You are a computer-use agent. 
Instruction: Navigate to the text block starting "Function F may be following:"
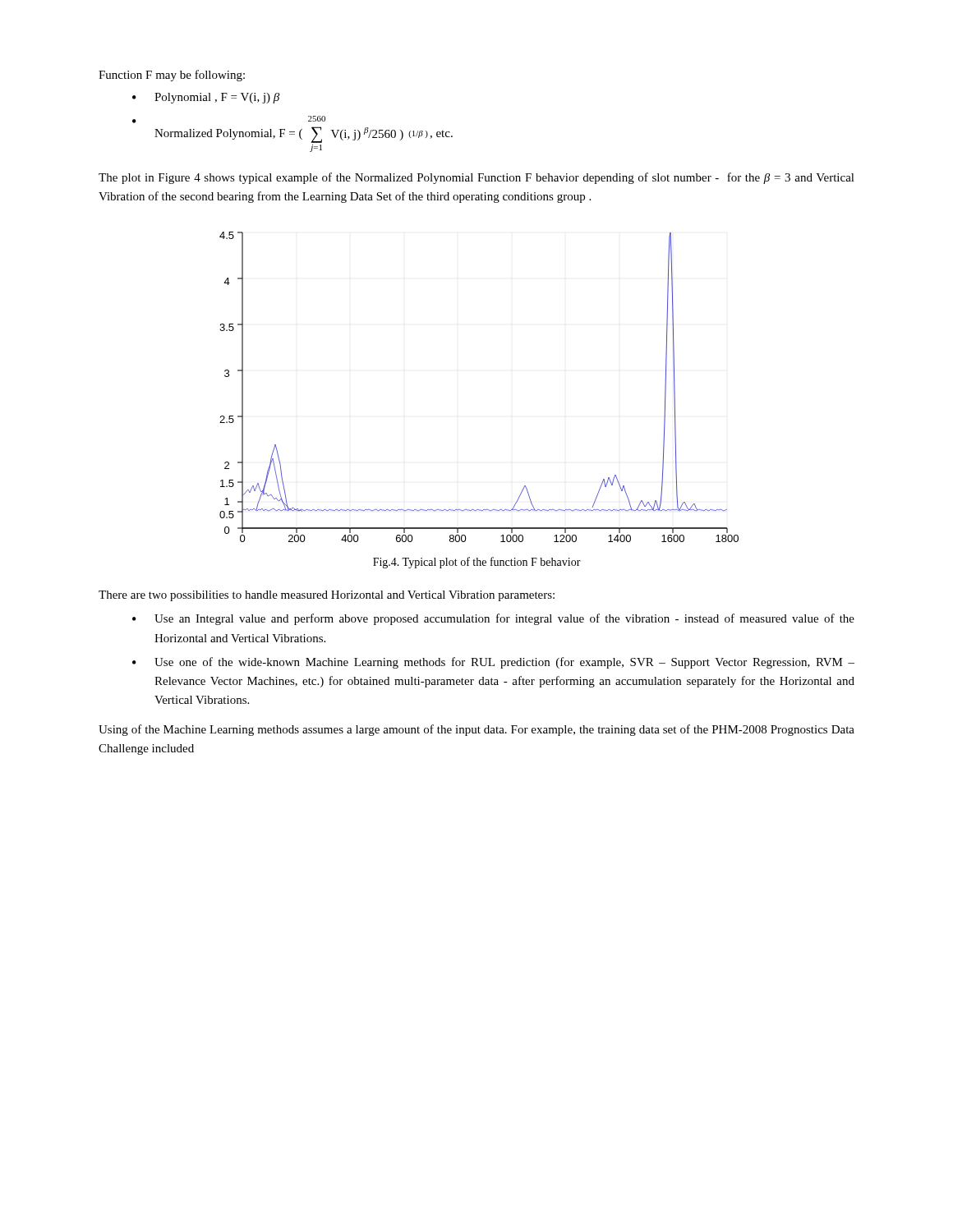coord(172,75)
